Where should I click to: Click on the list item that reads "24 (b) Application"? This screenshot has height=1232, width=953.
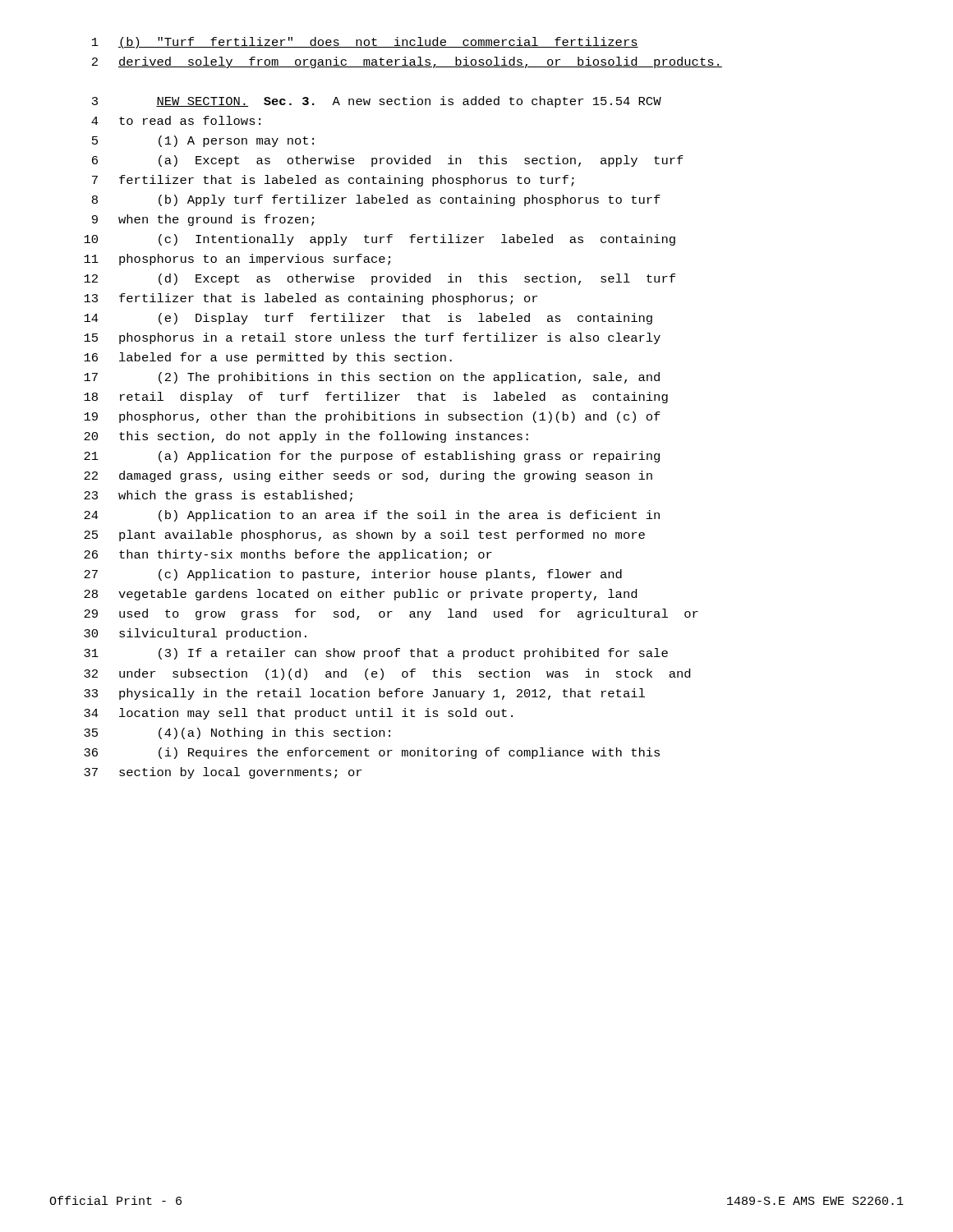(476, 536)
